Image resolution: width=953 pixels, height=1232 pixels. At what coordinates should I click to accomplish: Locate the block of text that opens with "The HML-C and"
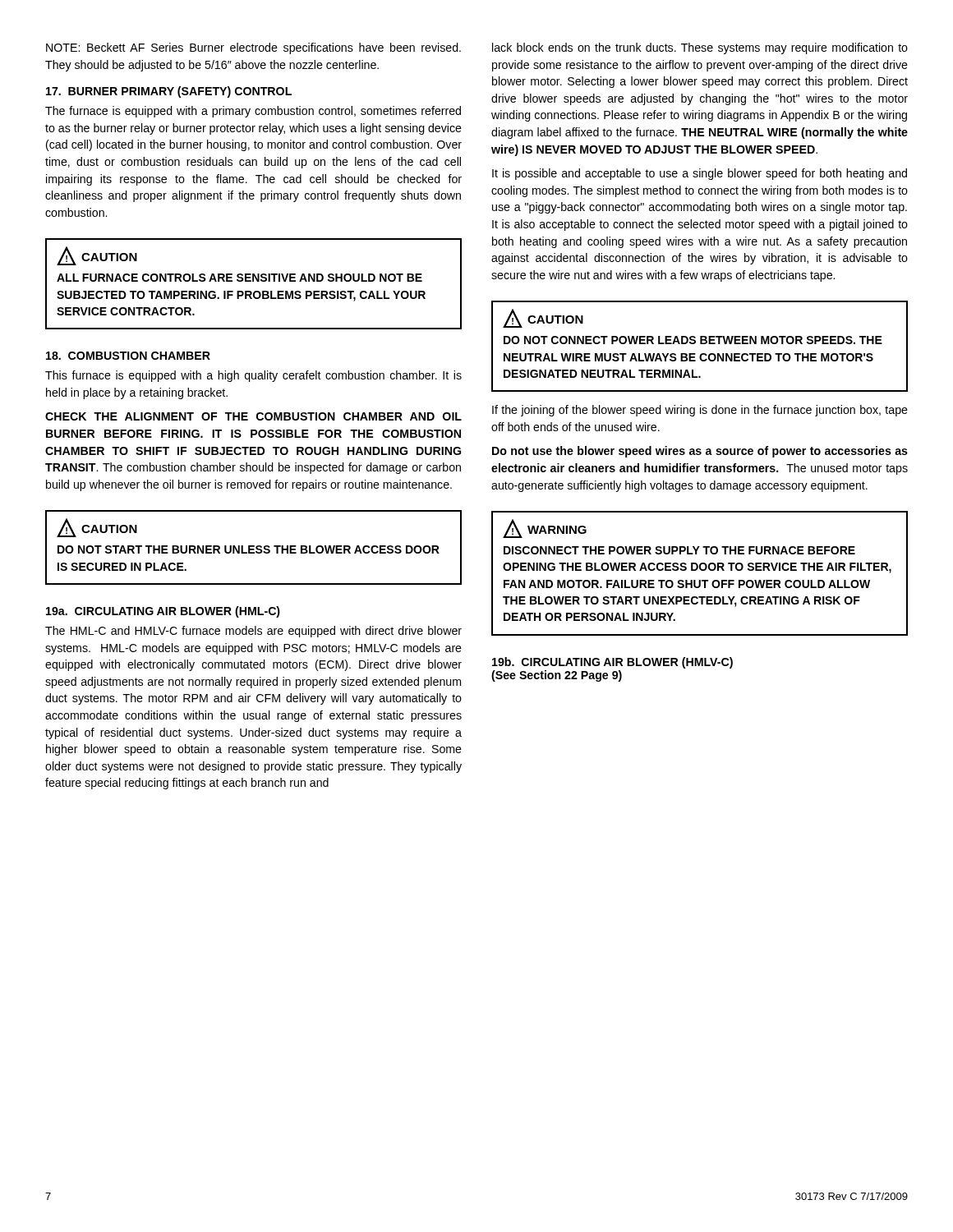click(253, 707)
